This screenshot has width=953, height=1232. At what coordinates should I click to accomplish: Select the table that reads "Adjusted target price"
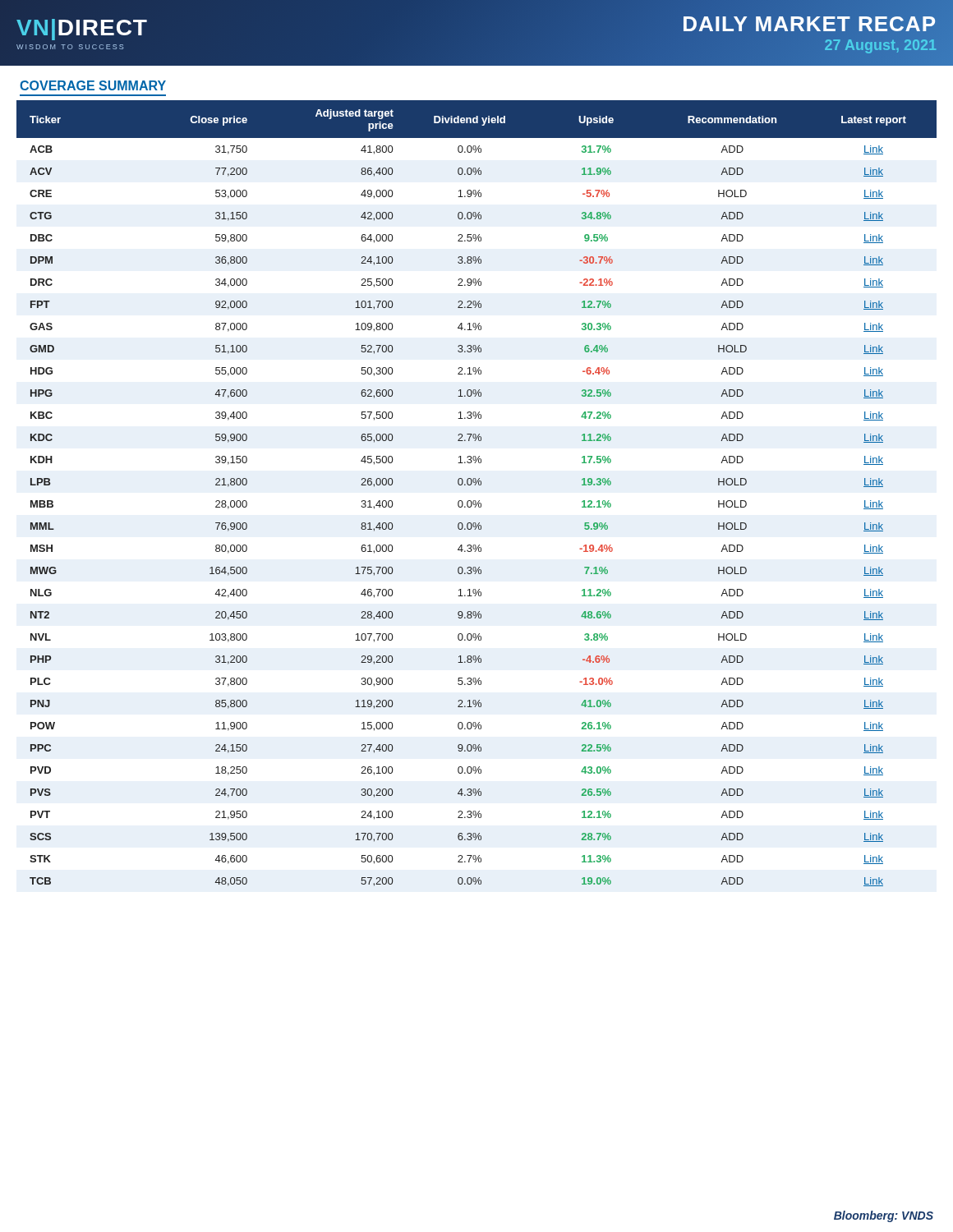(x=476, y=496)
